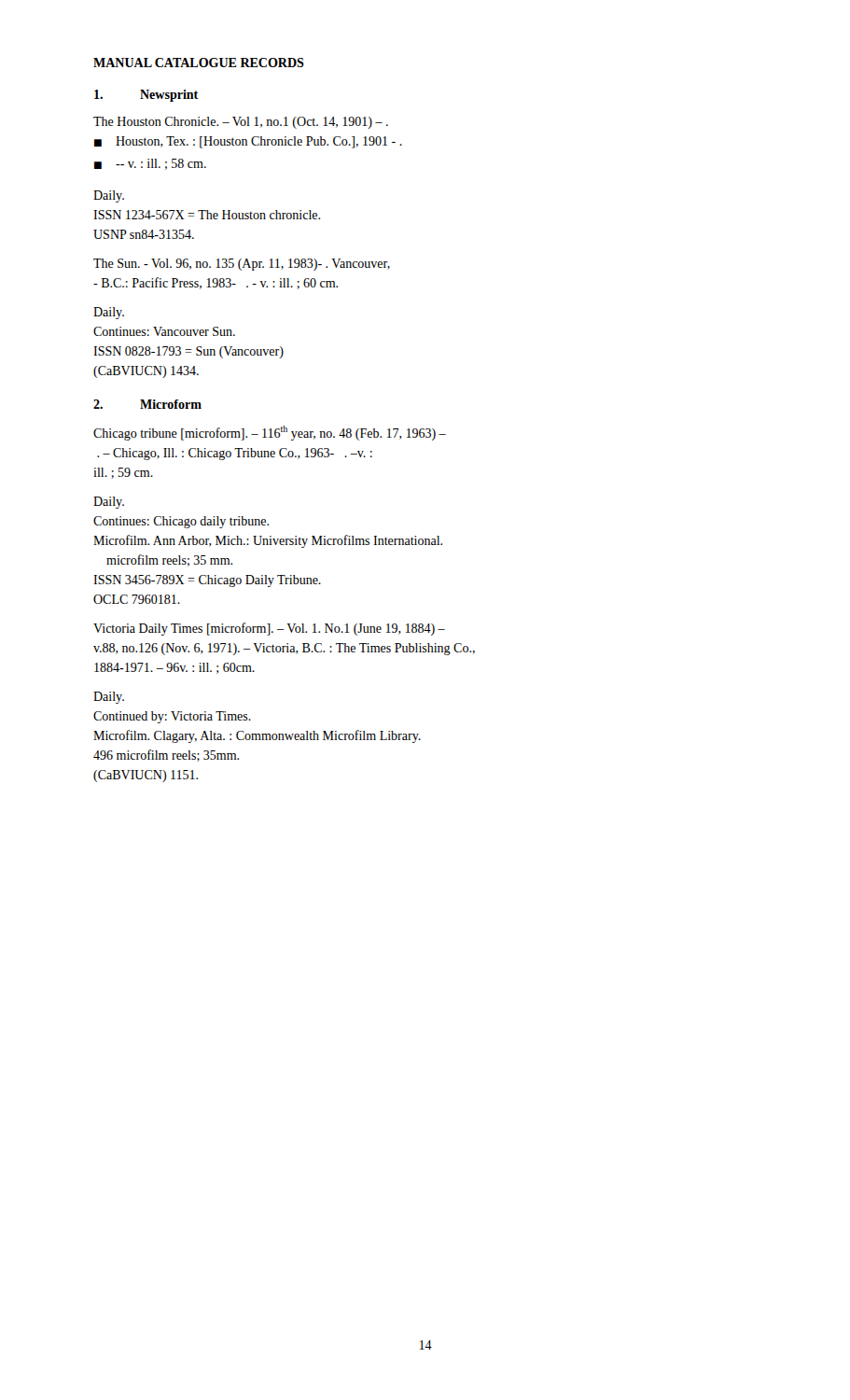850x1400 pixels.
Task: Where is the passage that starts "Daily. Continues: Chicago daily tribune. Microfilm."?
Action: (x=268, y=550)
